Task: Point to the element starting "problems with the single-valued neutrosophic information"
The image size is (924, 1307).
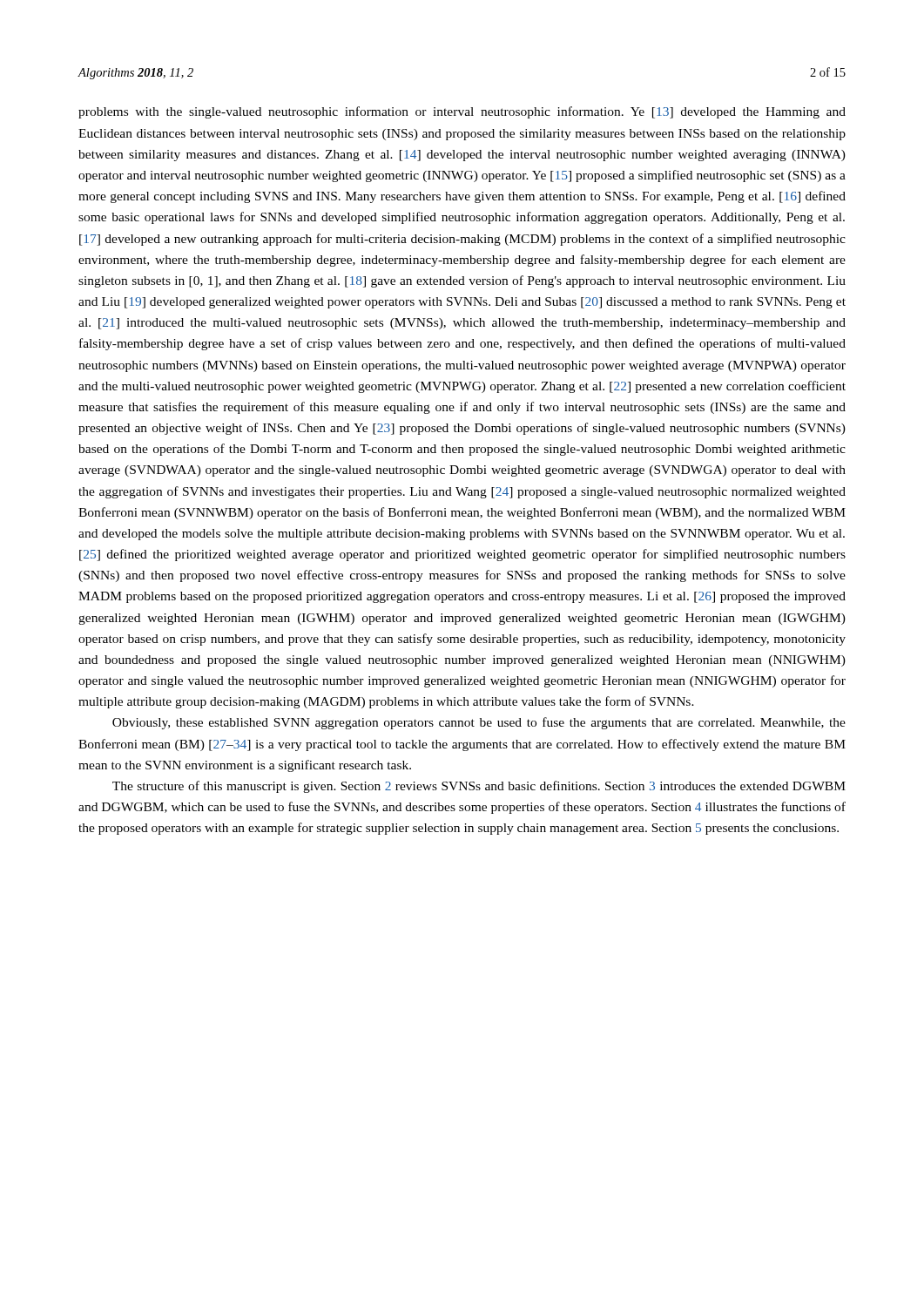Action: click(462, 470)
